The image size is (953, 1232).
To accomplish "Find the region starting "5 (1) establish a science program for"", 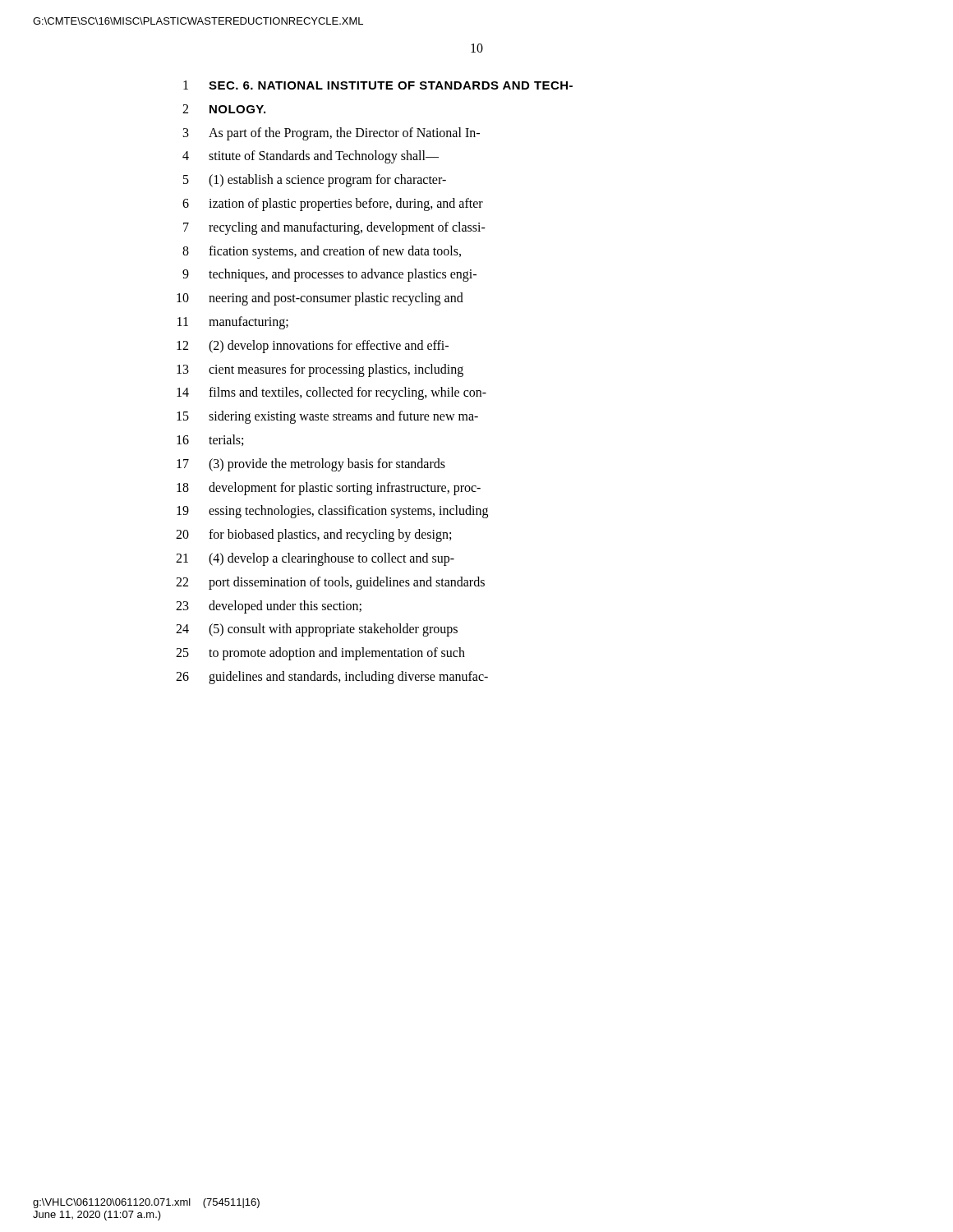I will coord(315,181).
